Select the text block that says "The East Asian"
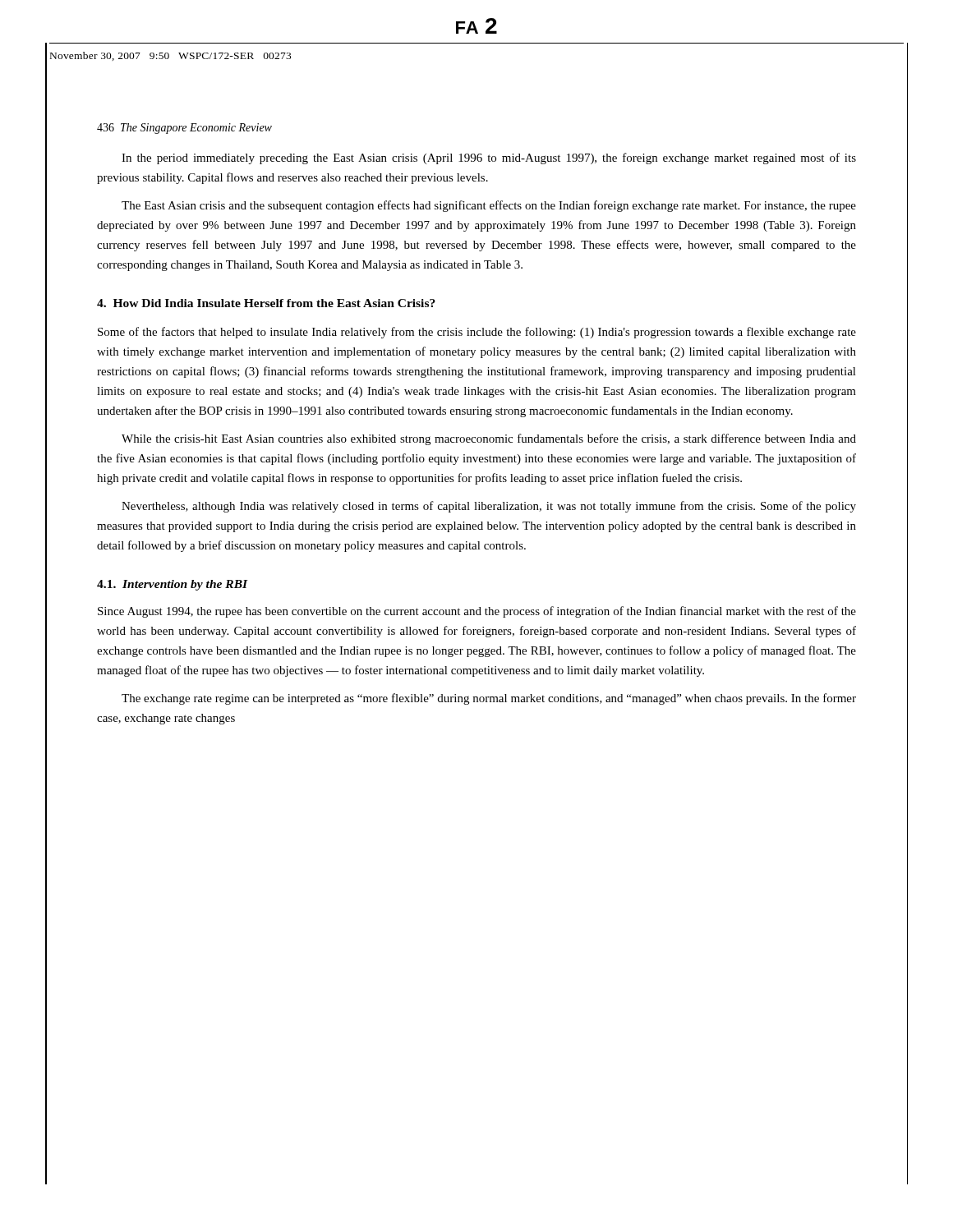The image size is (953, 1232). (x=476, y=235)
